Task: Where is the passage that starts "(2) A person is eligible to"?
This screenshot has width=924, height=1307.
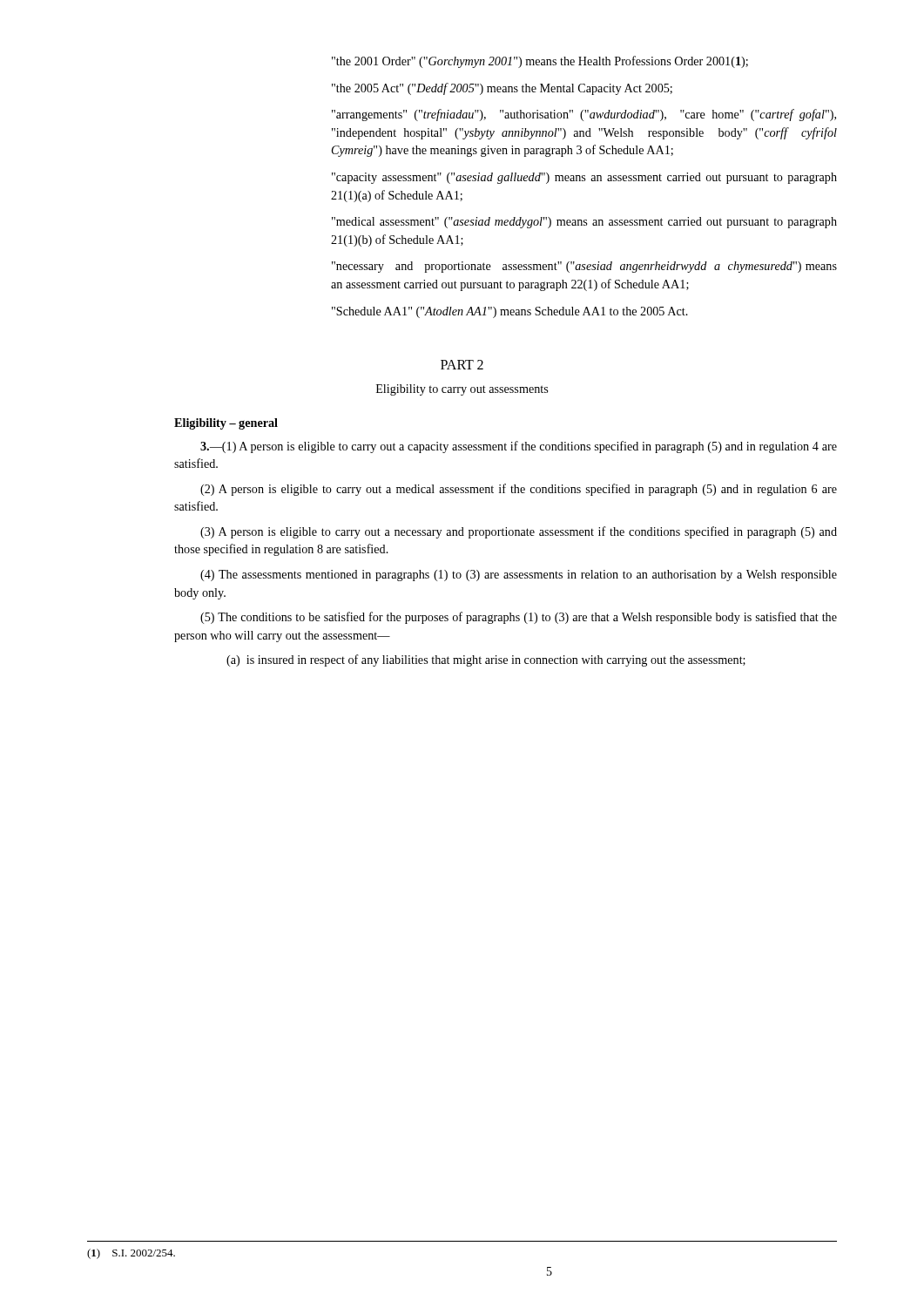Action: click(506, 498)
